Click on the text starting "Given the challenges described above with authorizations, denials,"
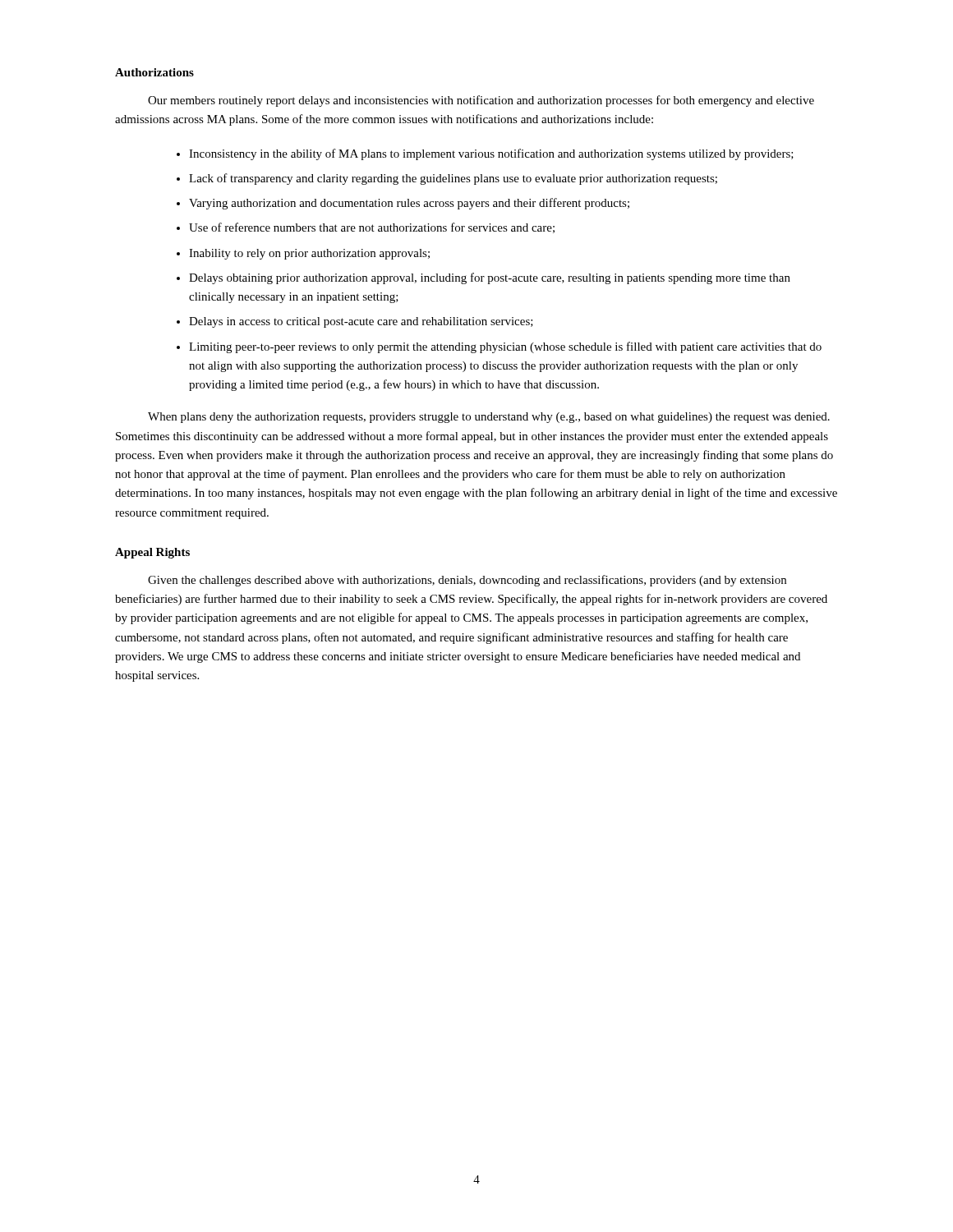This screenshot has height=1232, width=953. tap(471, 627)
